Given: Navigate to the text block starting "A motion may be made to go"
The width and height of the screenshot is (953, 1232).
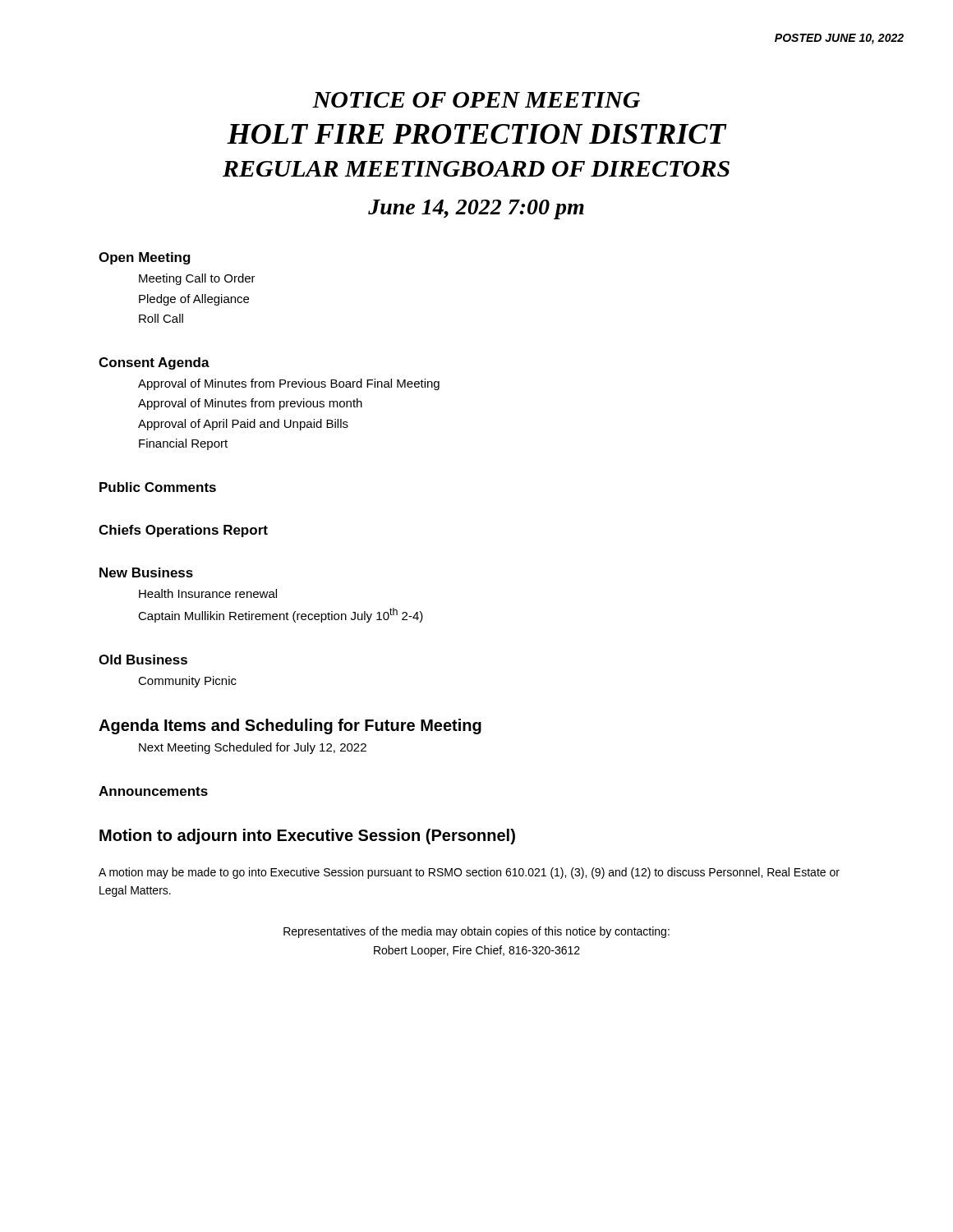Looking at the screenshot, I should (x=469, y=881).
